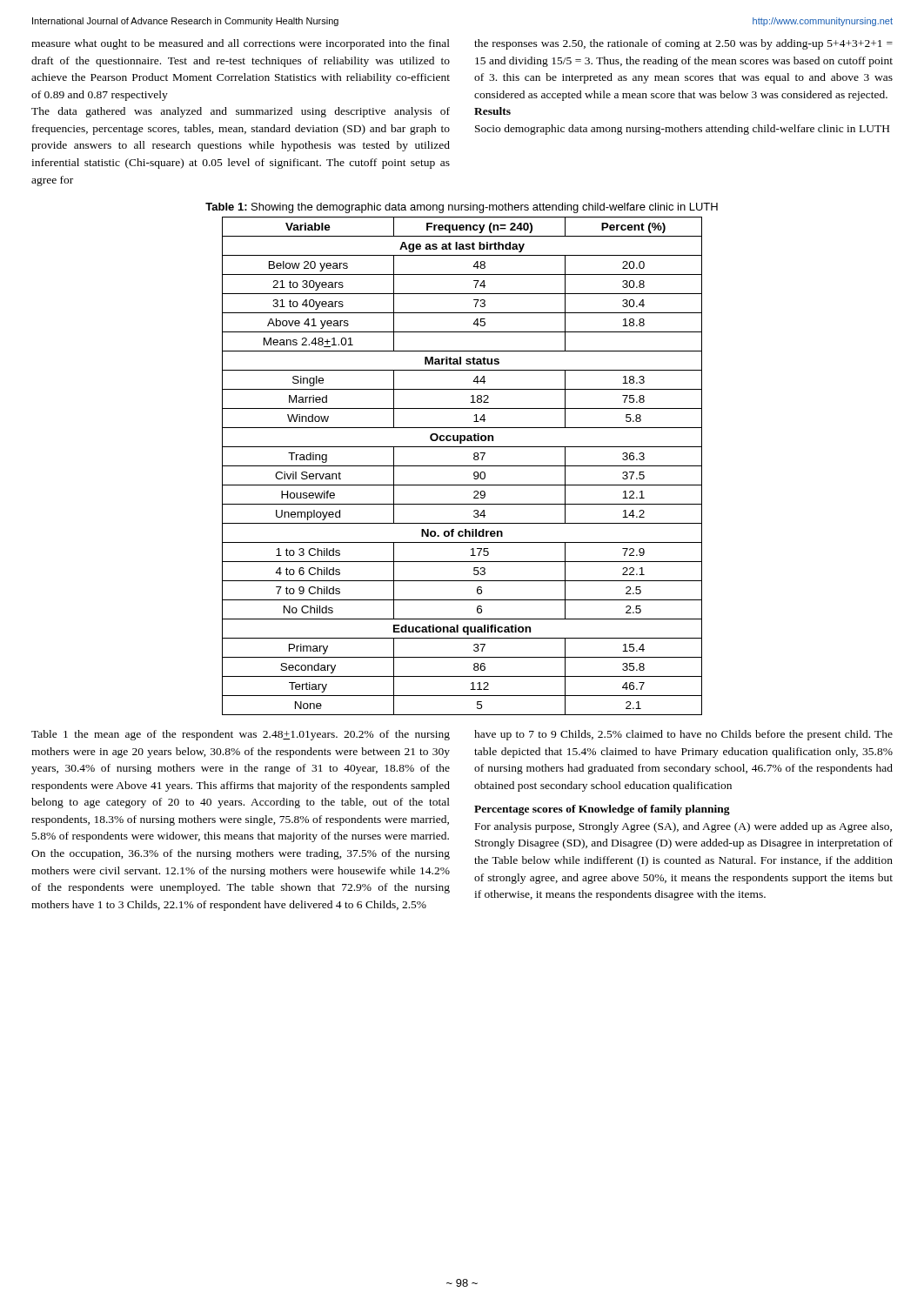The image size is (924, 1305).
Task: Find the region starting "measure what ought to"
Action: pos(241,111)
